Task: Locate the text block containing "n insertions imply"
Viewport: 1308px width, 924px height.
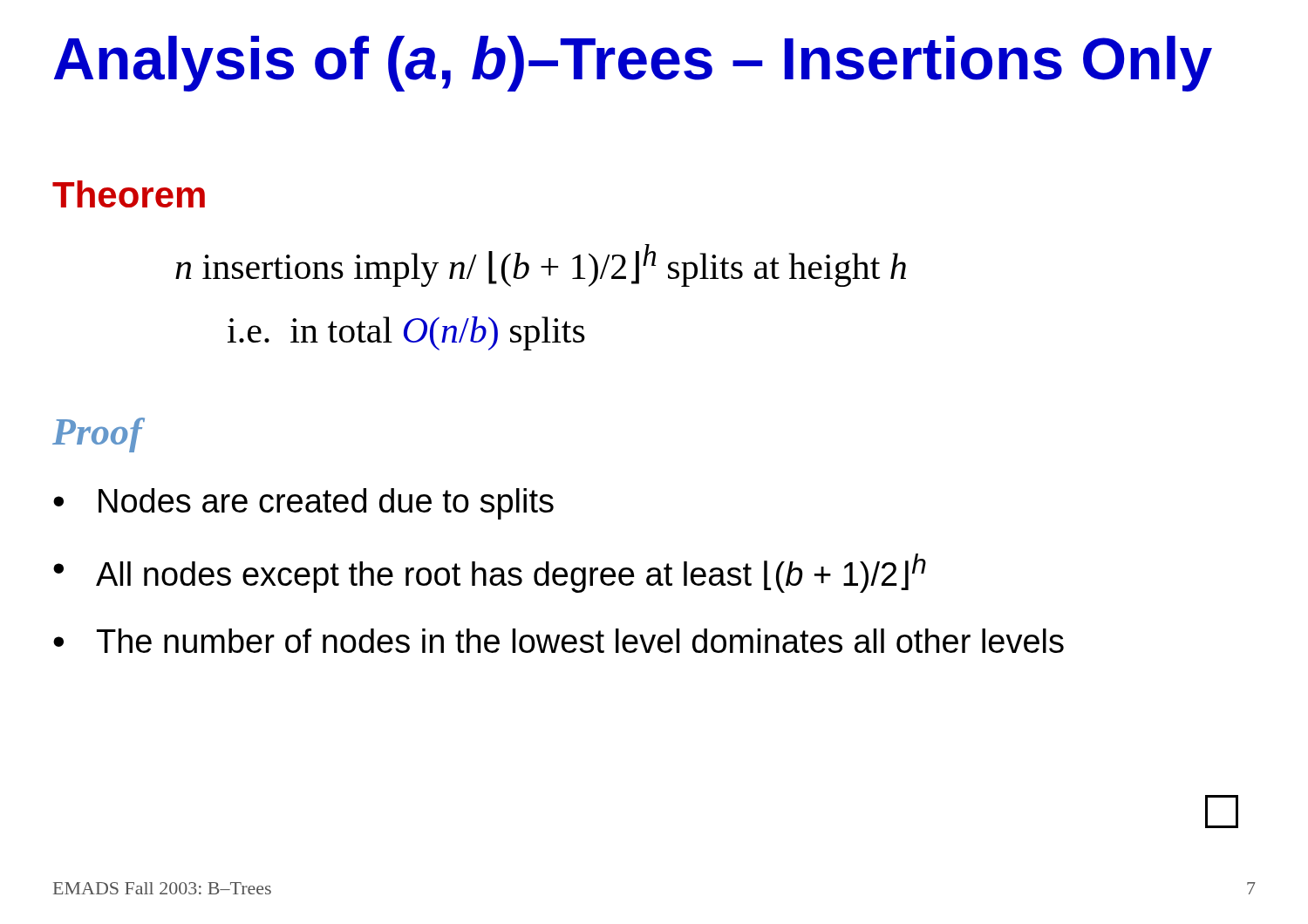Action: pyautogui.click(x=541, y=296)
